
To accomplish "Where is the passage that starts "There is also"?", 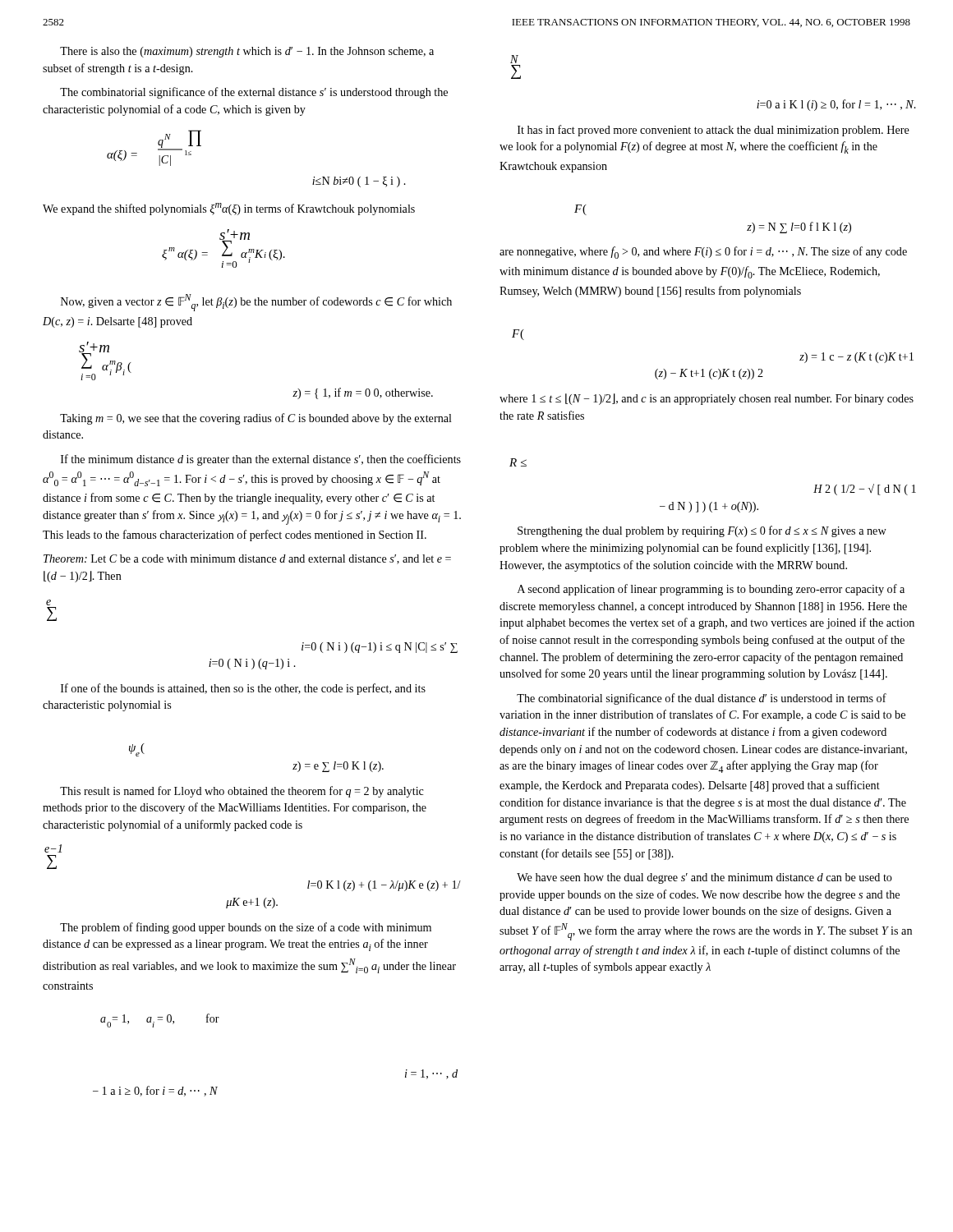I will pyautogui.click(x=238, y=59).
